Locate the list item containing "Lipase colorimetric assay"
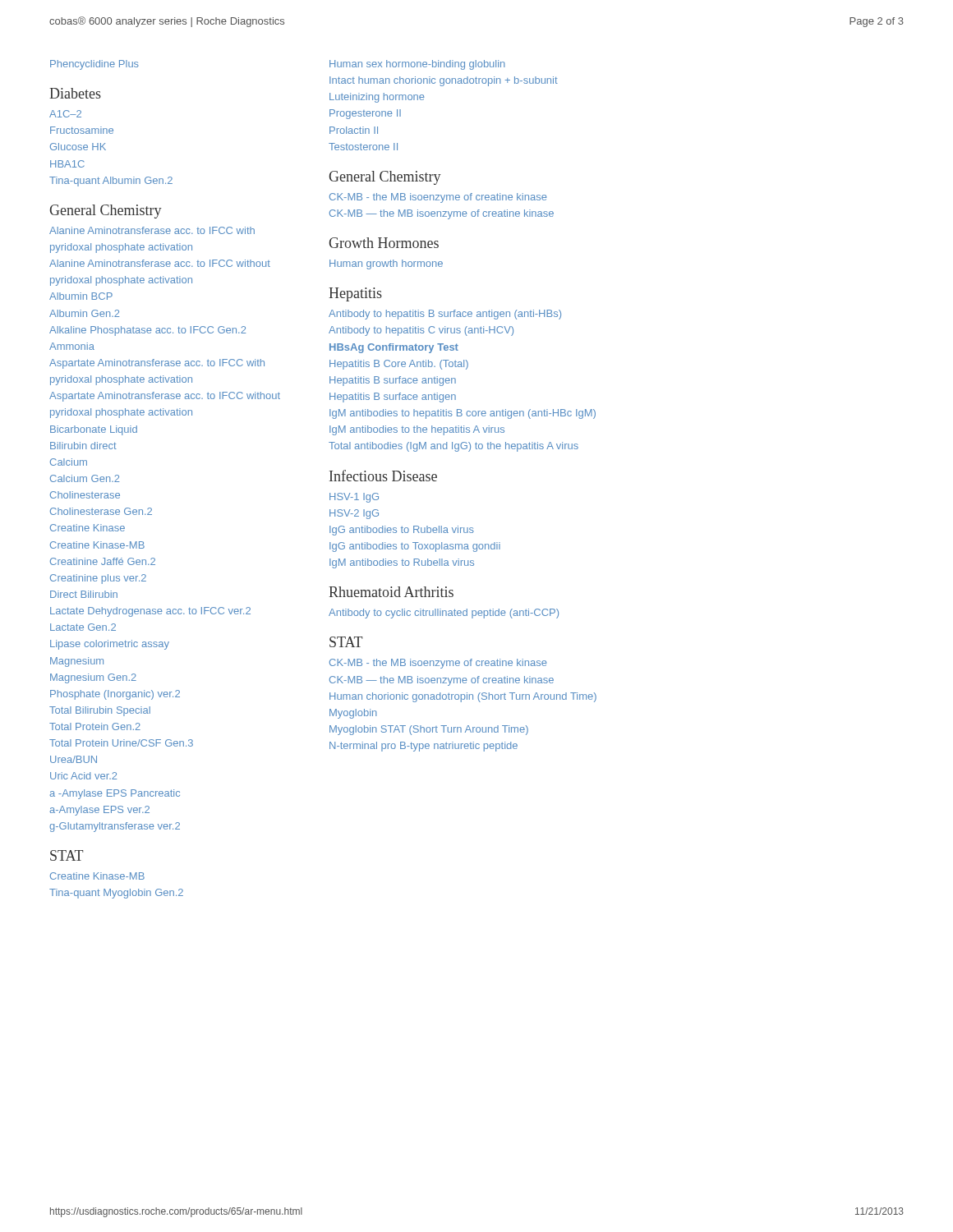 pos(172,644)
